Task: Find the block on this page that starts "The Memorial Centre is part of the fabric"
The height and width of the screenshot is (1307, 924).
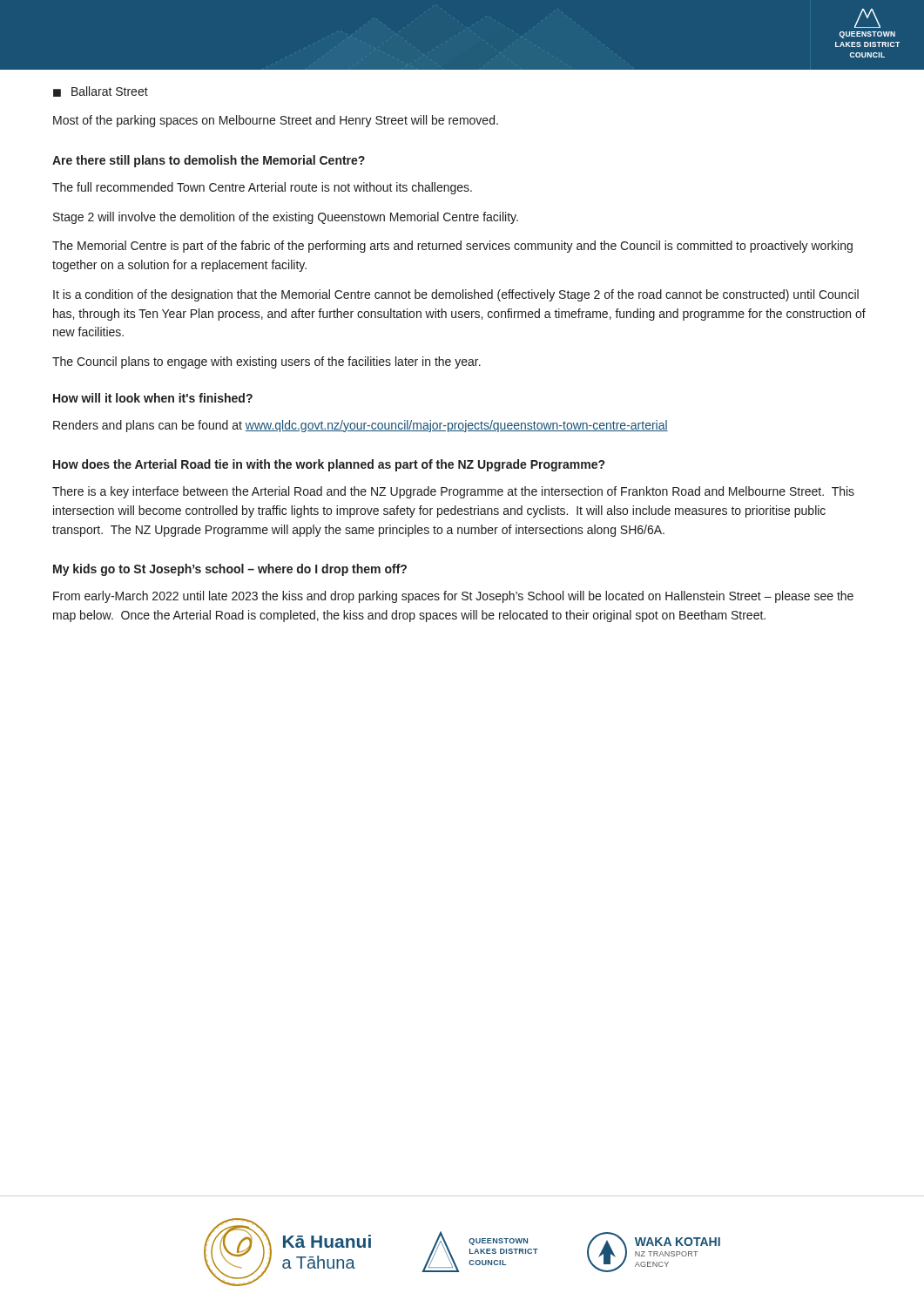Action: click(462, 256)
